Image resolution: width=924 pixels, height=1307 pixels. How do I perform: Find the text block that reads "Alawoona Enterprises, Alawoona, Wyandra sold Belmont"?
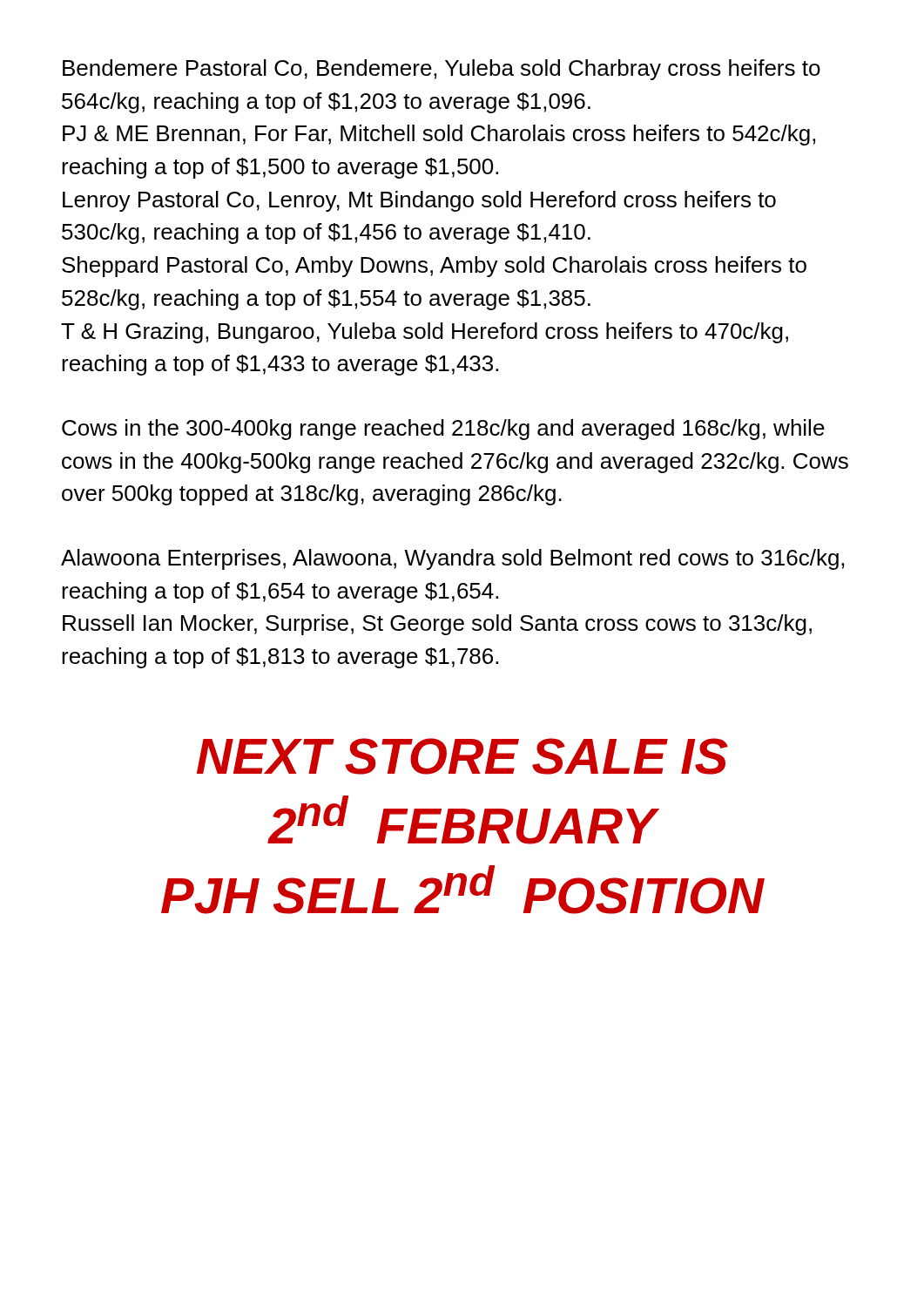[454, 607]
